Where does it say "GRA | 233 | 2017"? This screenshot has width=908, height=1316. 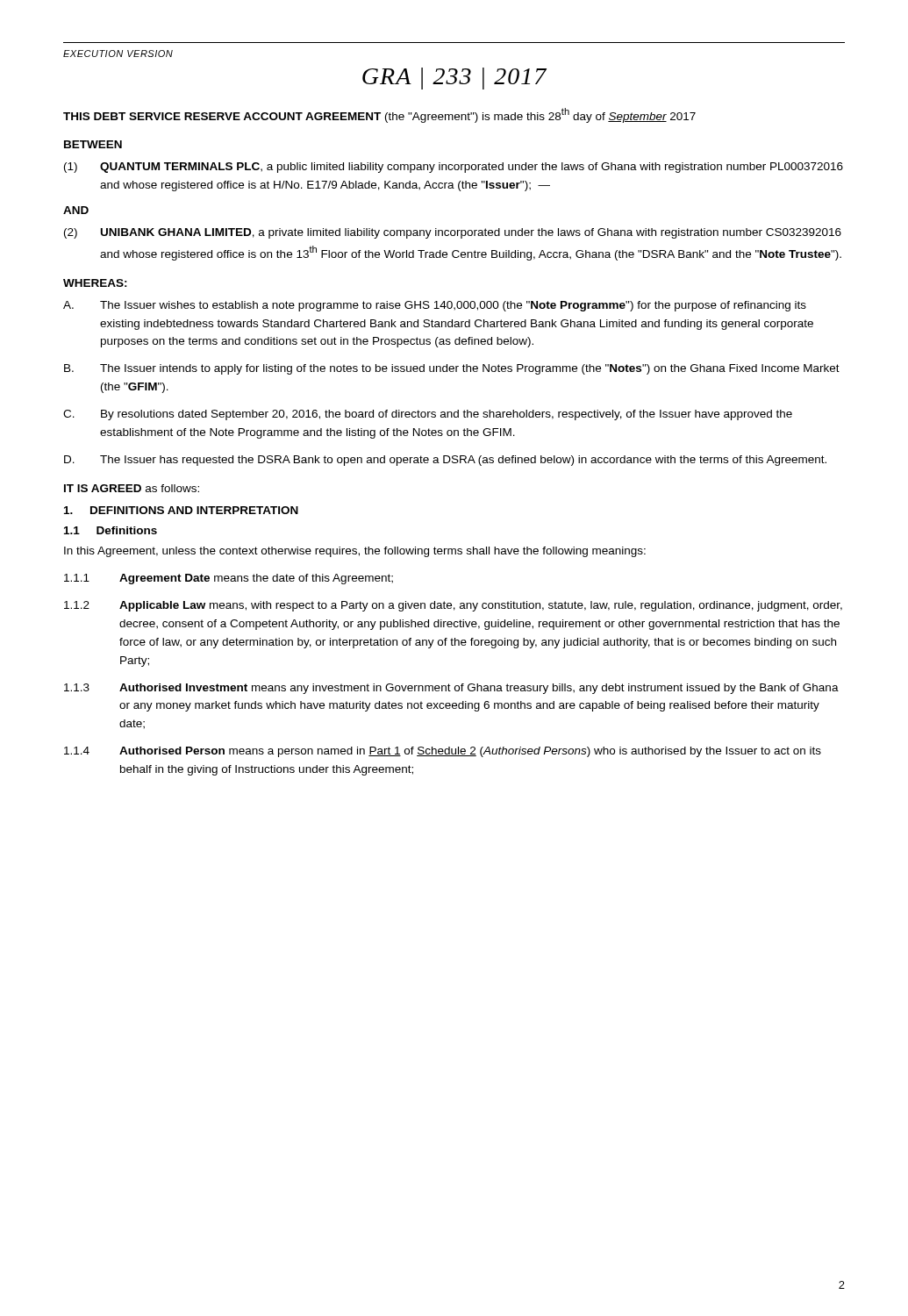point(454,76)
